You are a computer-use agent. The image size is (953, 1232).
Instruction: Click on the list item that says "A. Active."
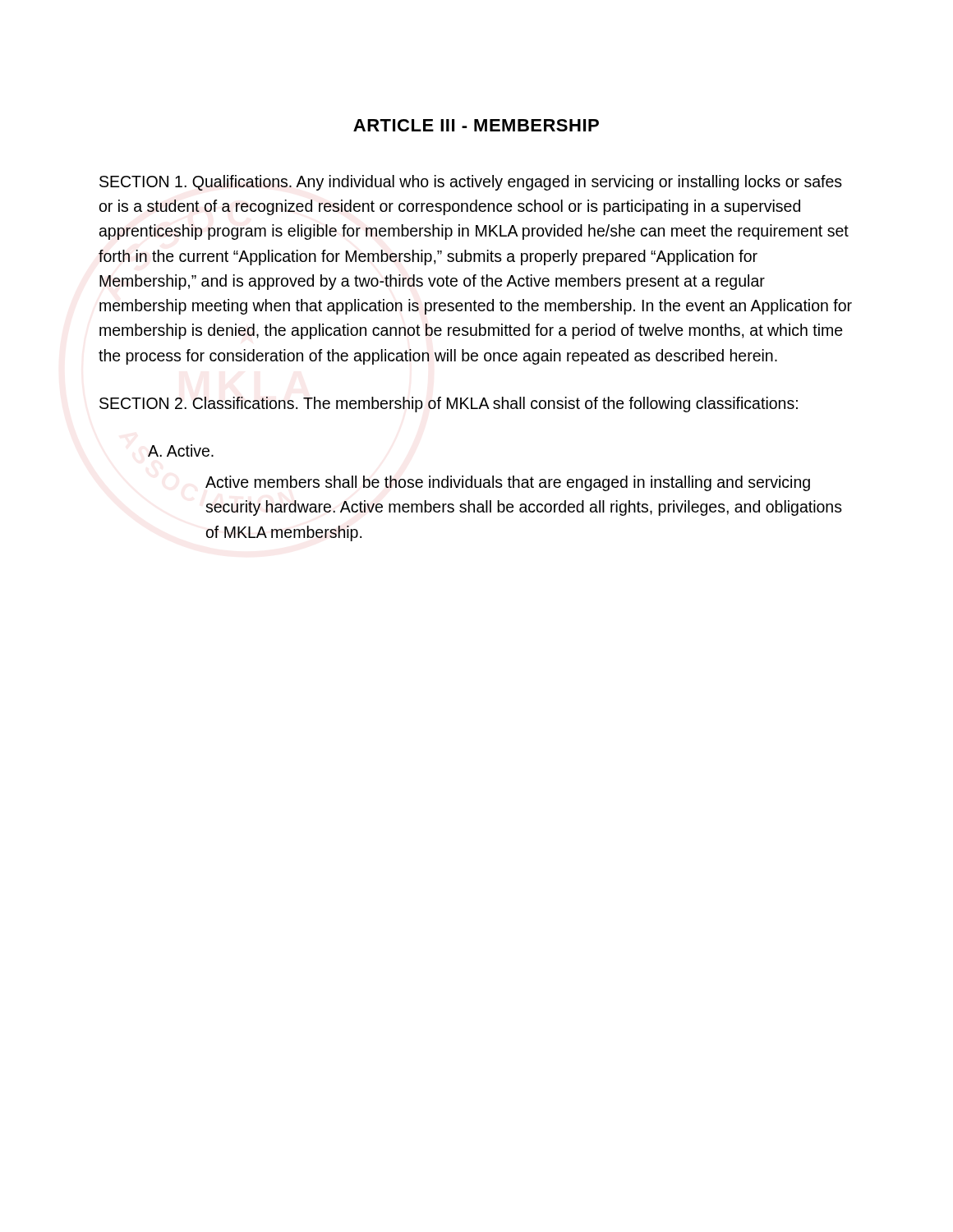pos(181,451)
